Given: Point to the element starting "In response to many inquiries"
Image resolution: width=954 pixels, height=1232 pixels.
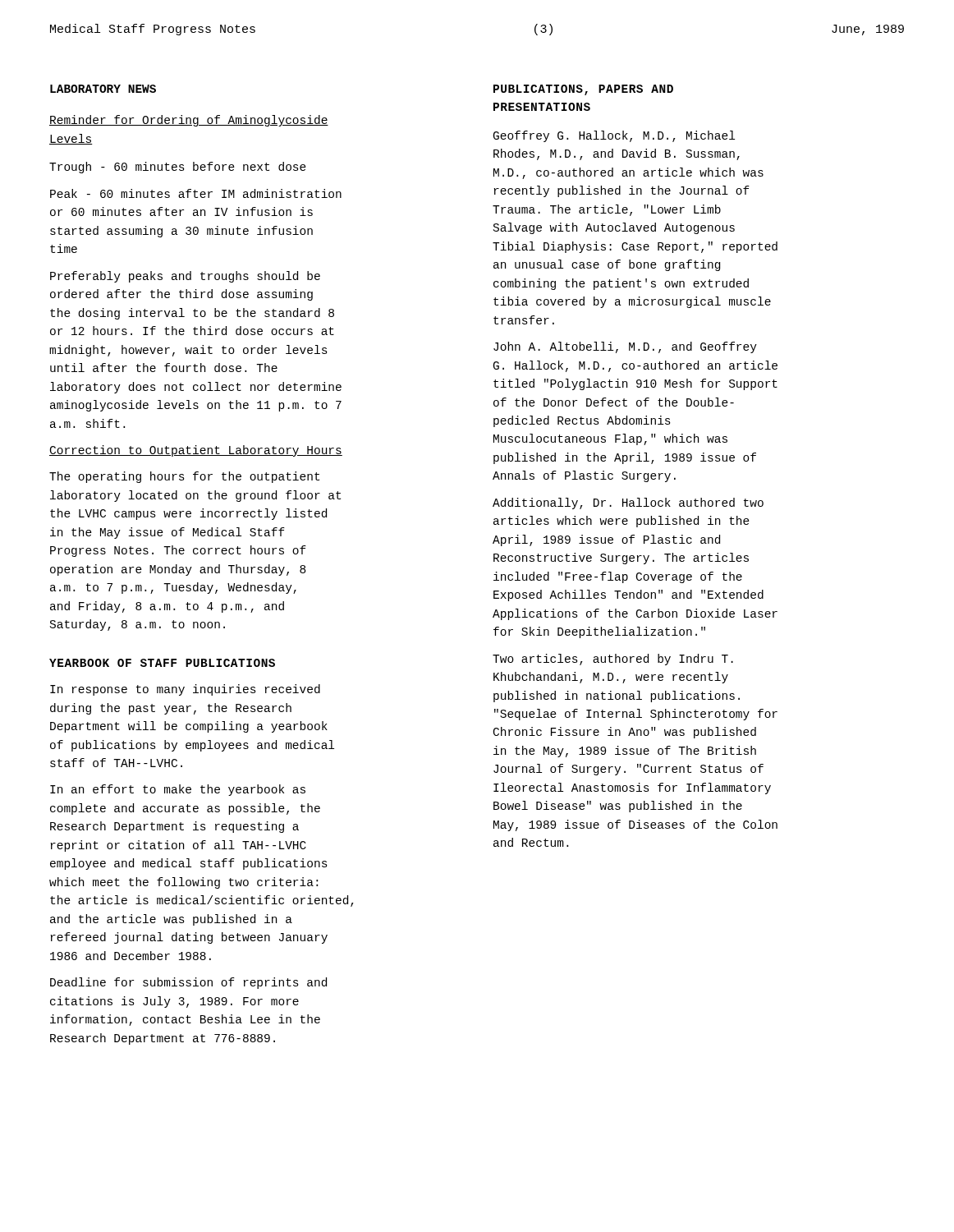Looking at the screenshot, I should pos(192,727).
